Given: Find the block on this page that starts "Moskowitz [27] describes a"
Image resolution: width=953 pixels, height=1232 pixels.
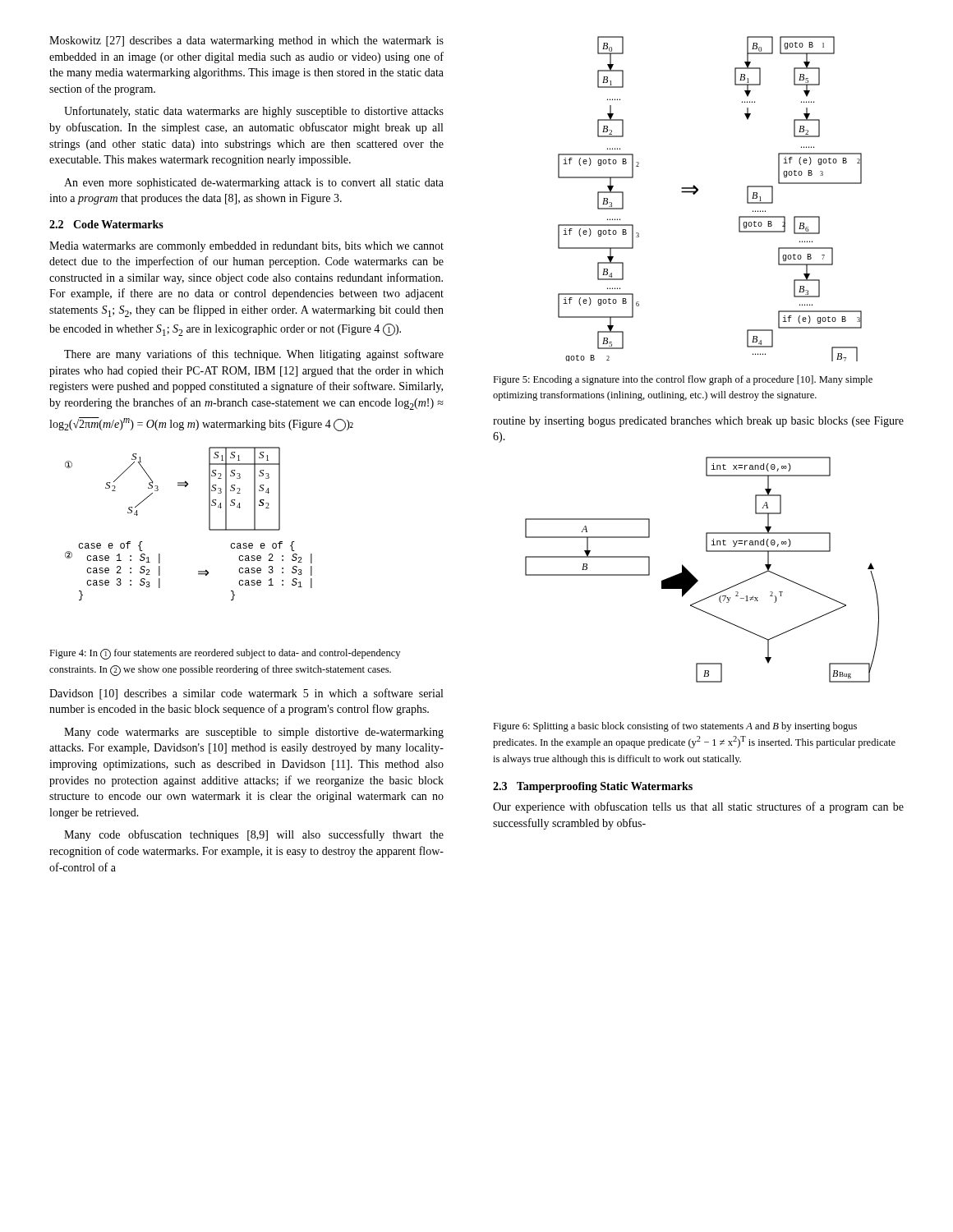Looking at the screenshot, I should 246,65.
